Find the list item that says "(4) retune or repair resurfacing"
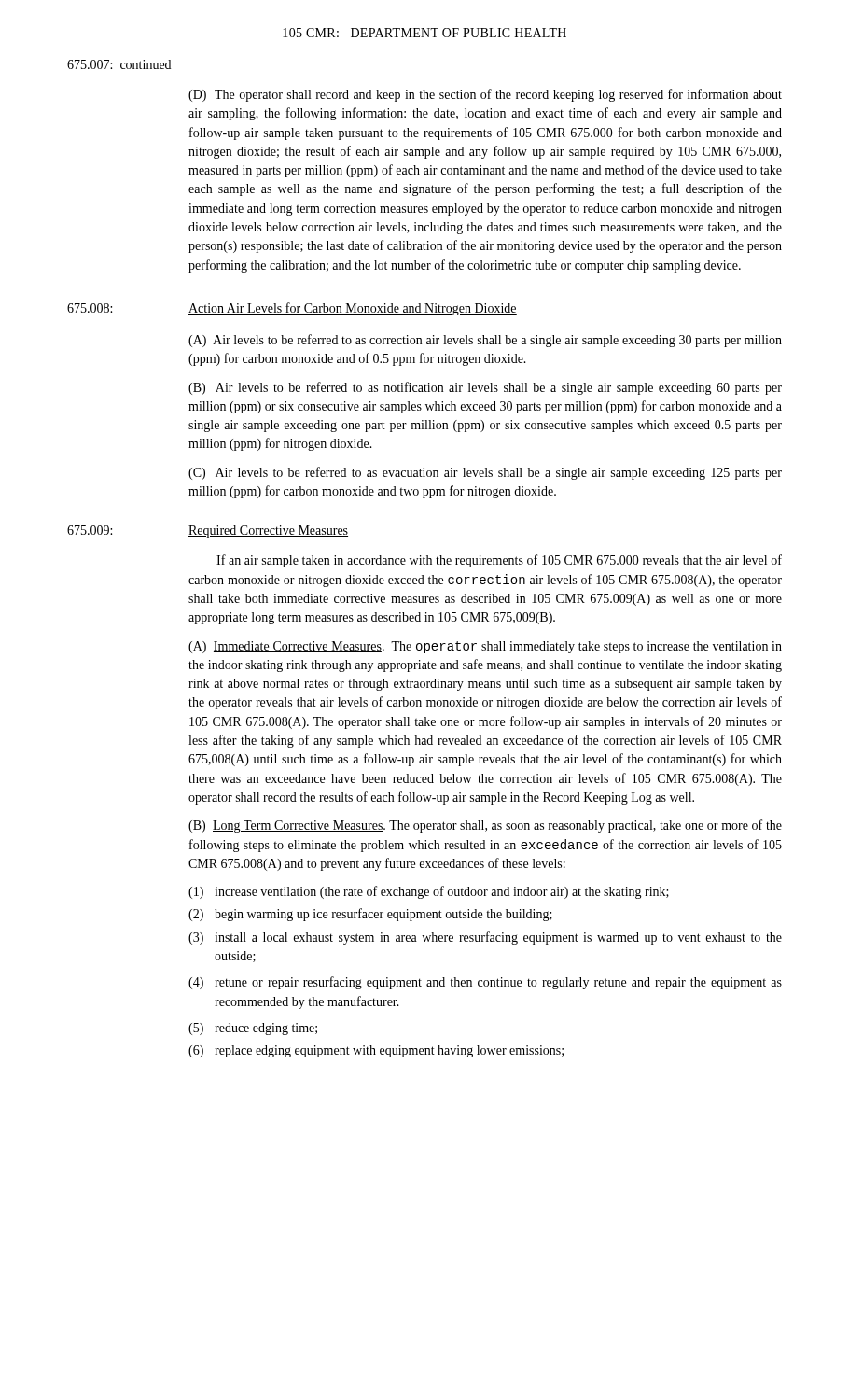 (x=485, y=993)
